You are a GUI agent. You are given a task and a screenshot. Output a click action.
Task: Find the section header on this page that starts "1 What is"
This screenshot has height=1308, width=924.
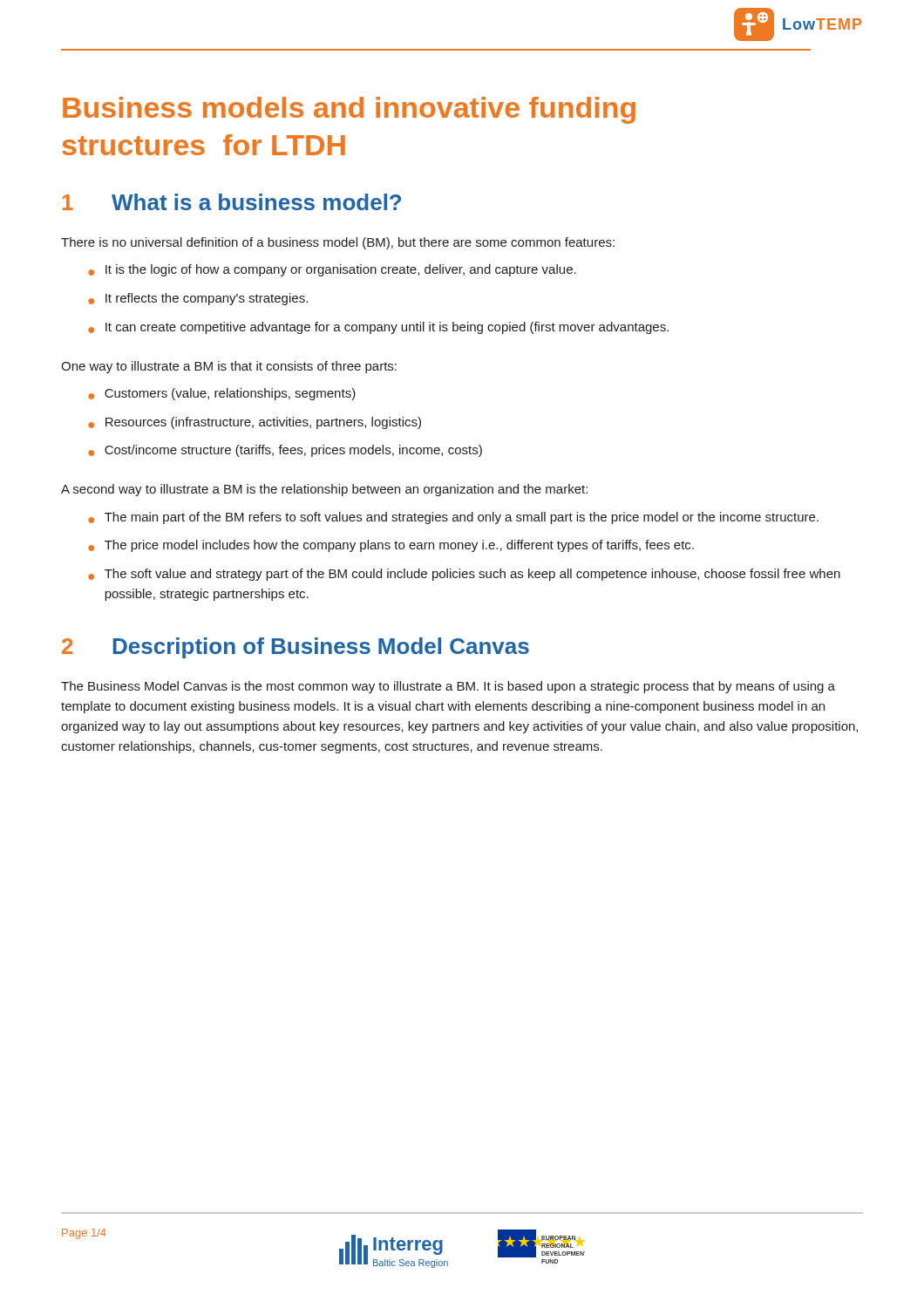232,202
